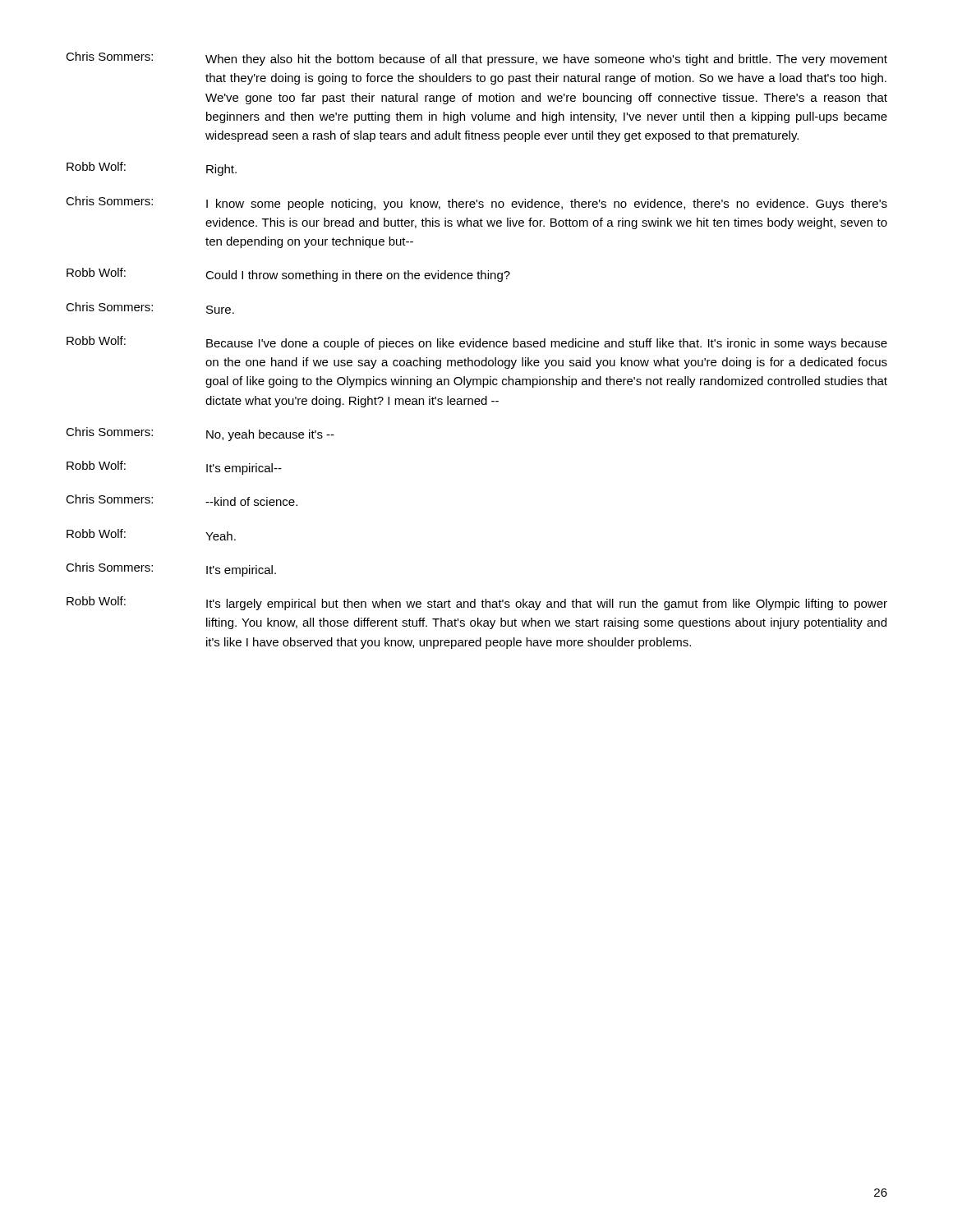
Task: Find the text block starting "Chris Sommers: I know some people noticing, you"
Action: coord(476,222)
